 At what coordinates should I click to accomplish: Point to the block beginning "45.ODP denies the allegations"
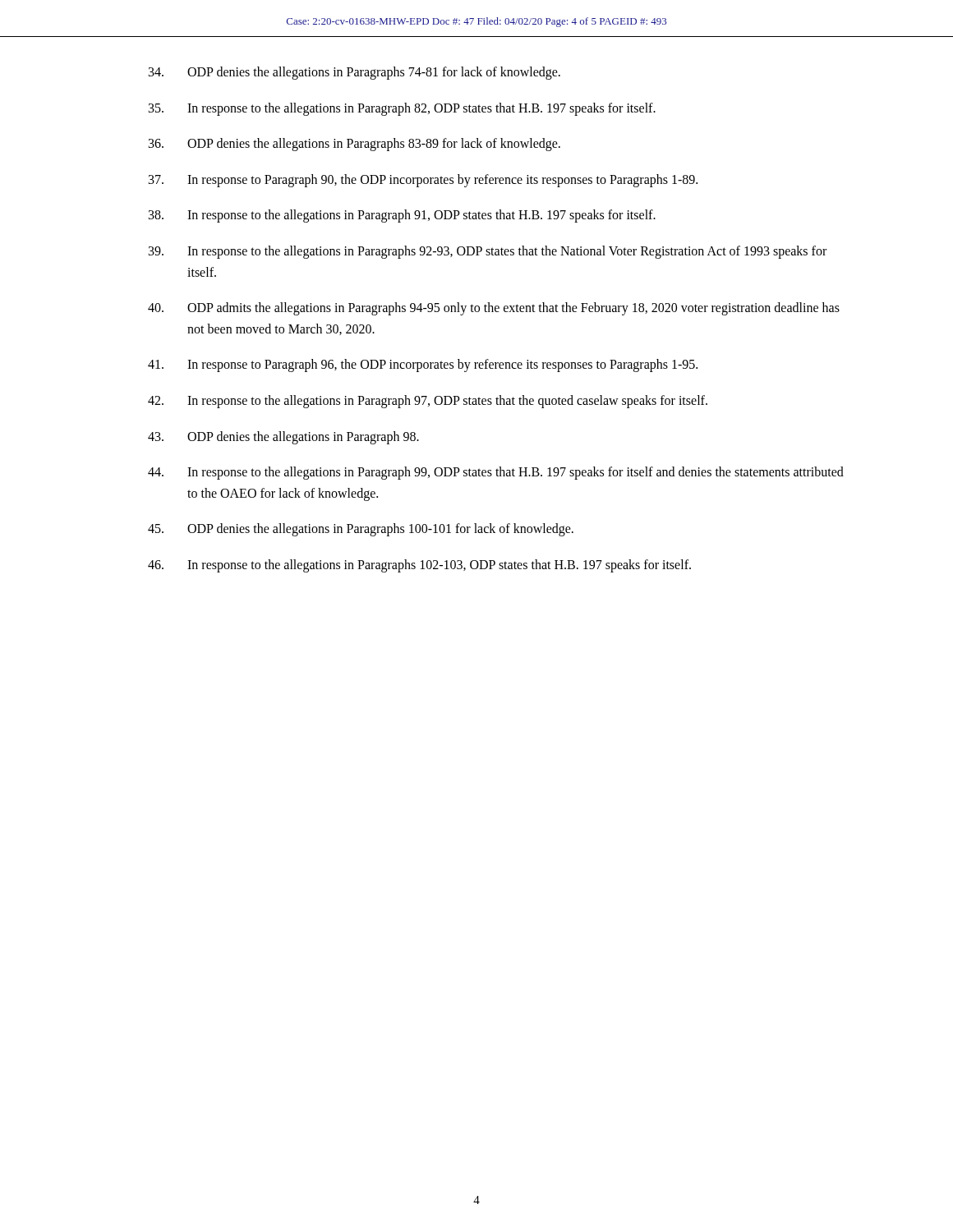[x=474, y=529]
